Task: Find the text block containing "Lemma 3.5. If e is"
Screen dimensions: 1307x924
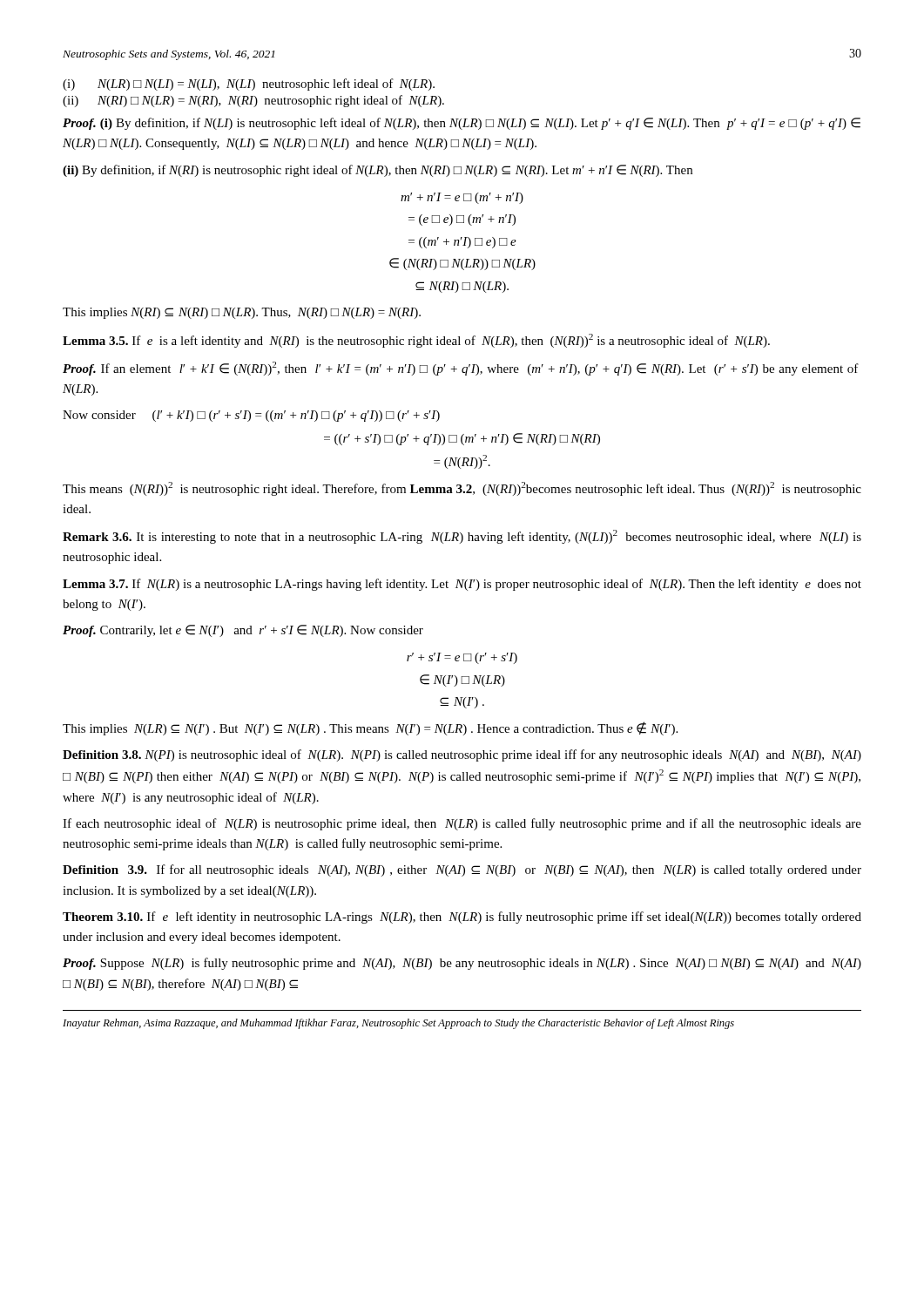Action: coord(462,340)
